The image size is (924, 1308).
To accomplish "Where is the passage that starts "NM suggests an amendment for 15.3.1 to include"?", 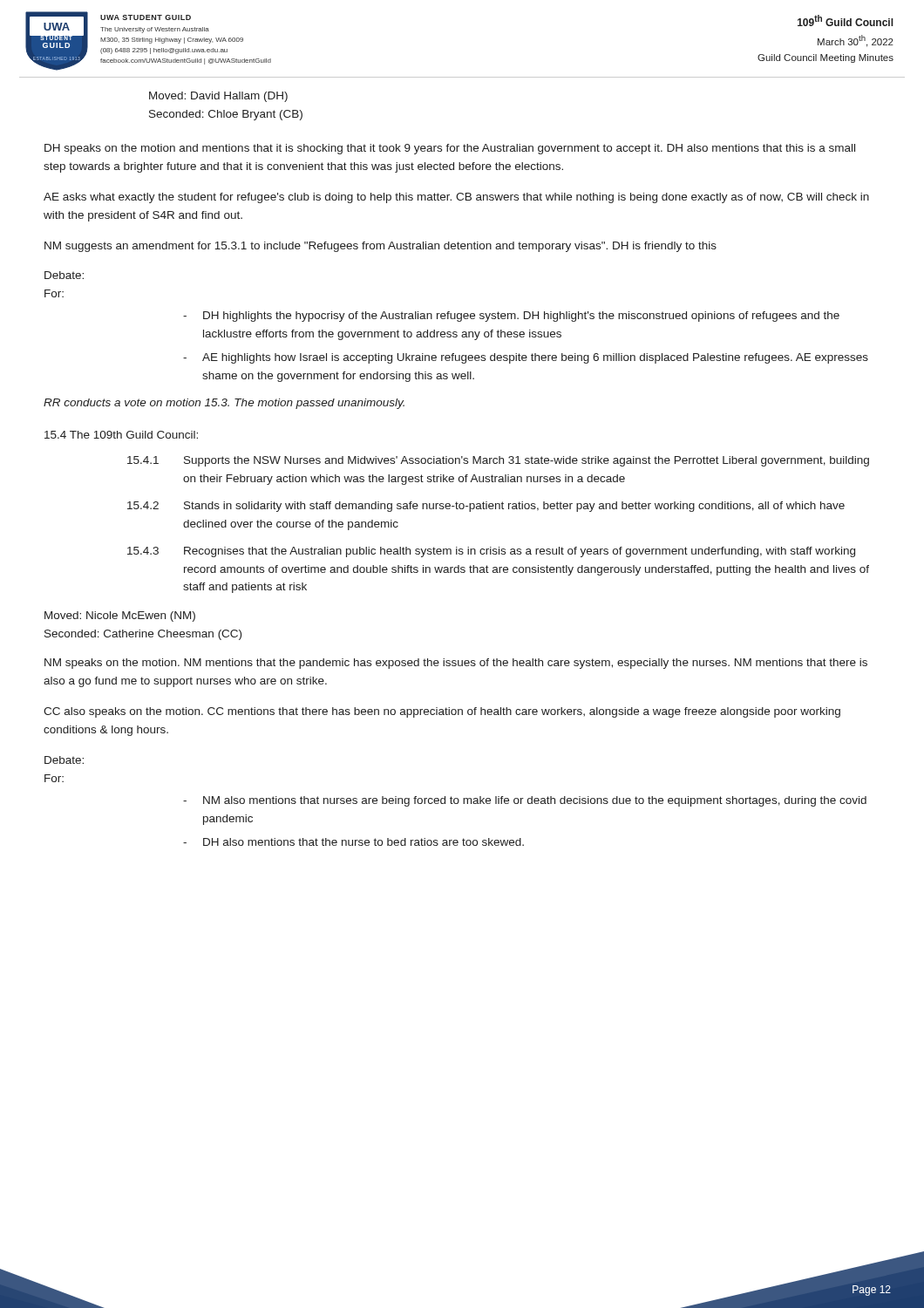I will point(380,245).
